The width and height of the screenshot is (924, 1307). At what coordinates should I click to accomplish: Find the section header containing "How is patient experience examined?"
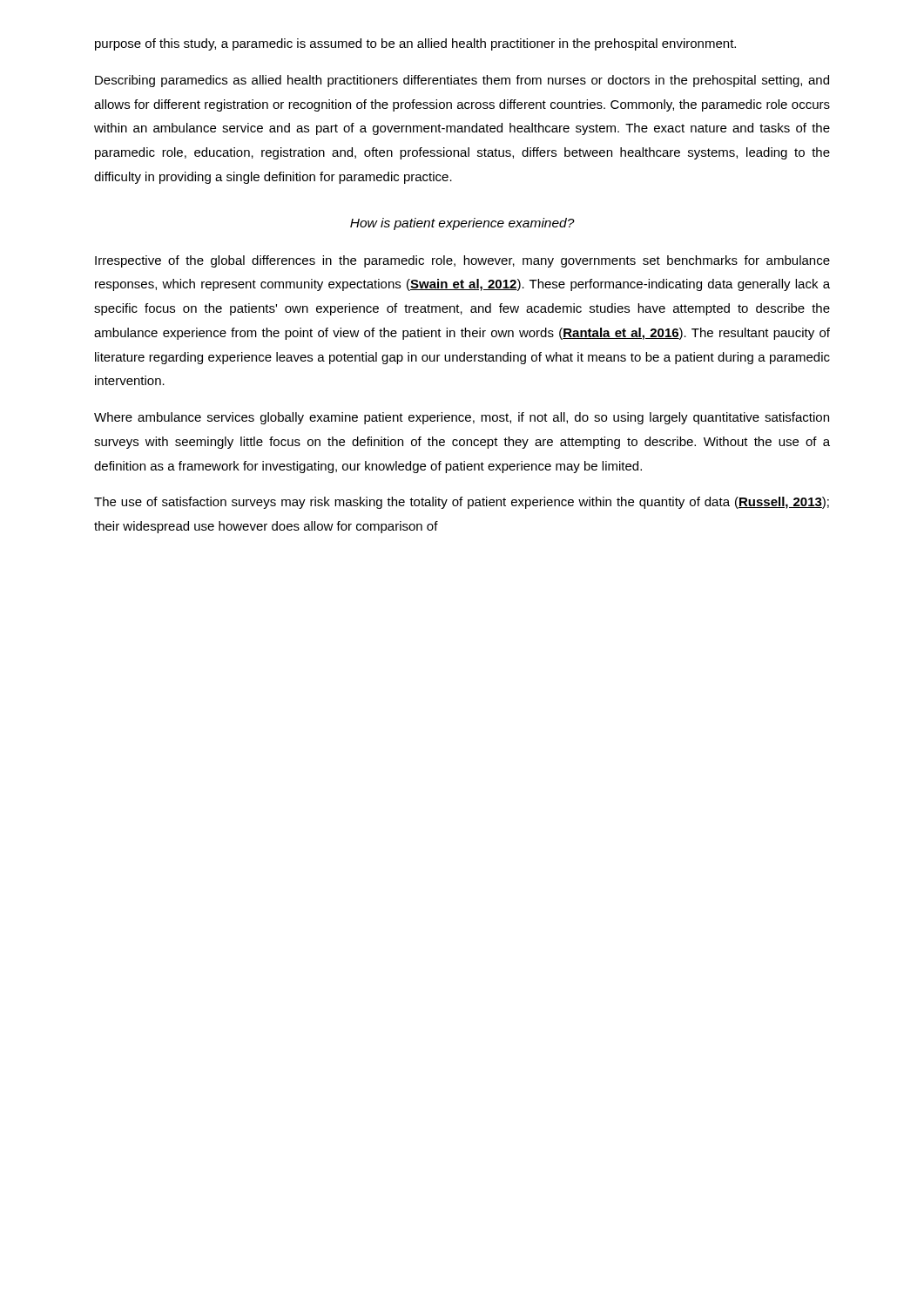tap(462, 222)
